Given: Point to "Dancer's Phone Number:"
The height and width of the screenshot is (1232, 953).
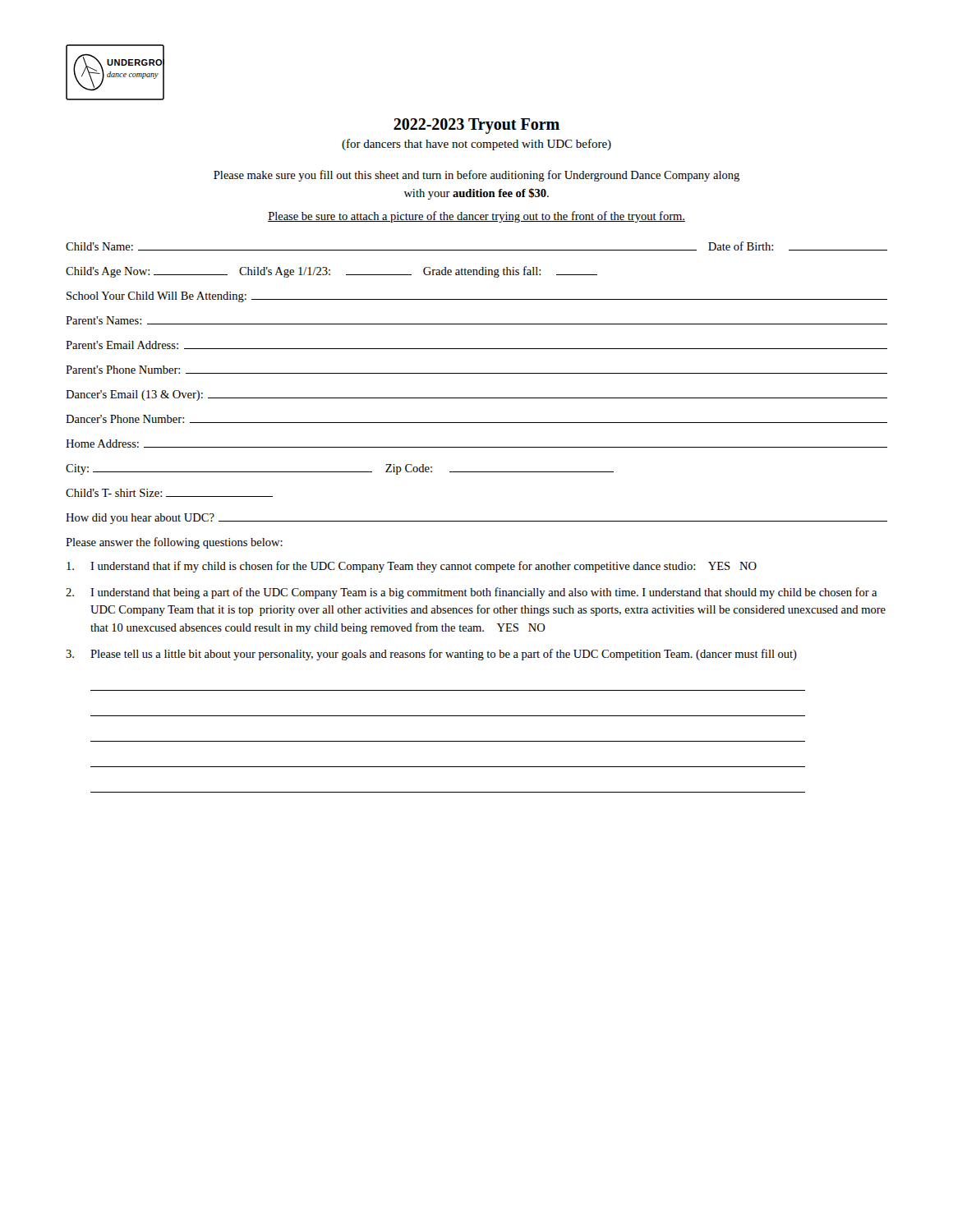Looking at the screenshot, I should pos(476,419).
